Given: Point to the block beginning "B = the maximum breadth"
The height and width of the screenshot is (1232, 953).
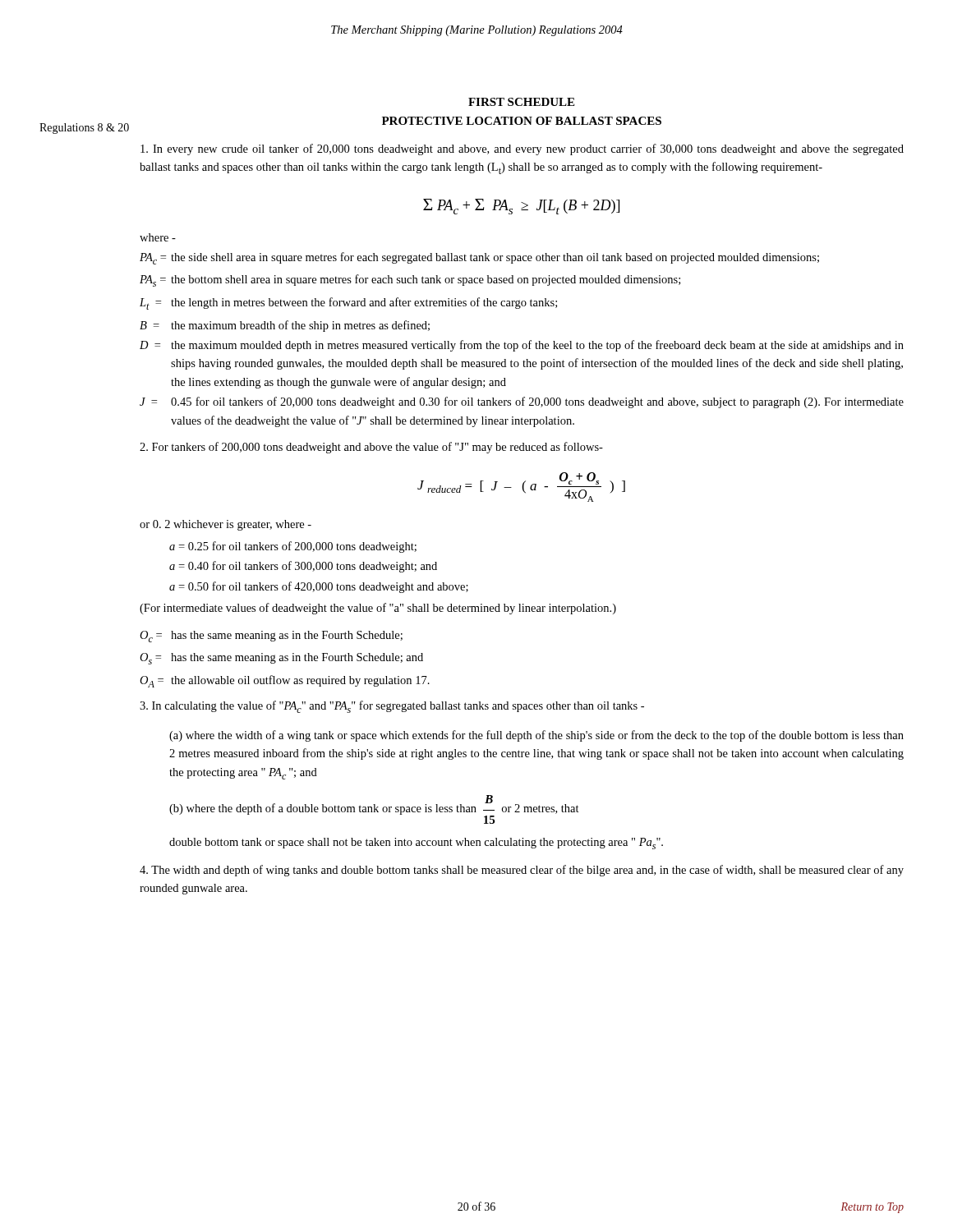Looking at the screenshot, I should [285, 326].
